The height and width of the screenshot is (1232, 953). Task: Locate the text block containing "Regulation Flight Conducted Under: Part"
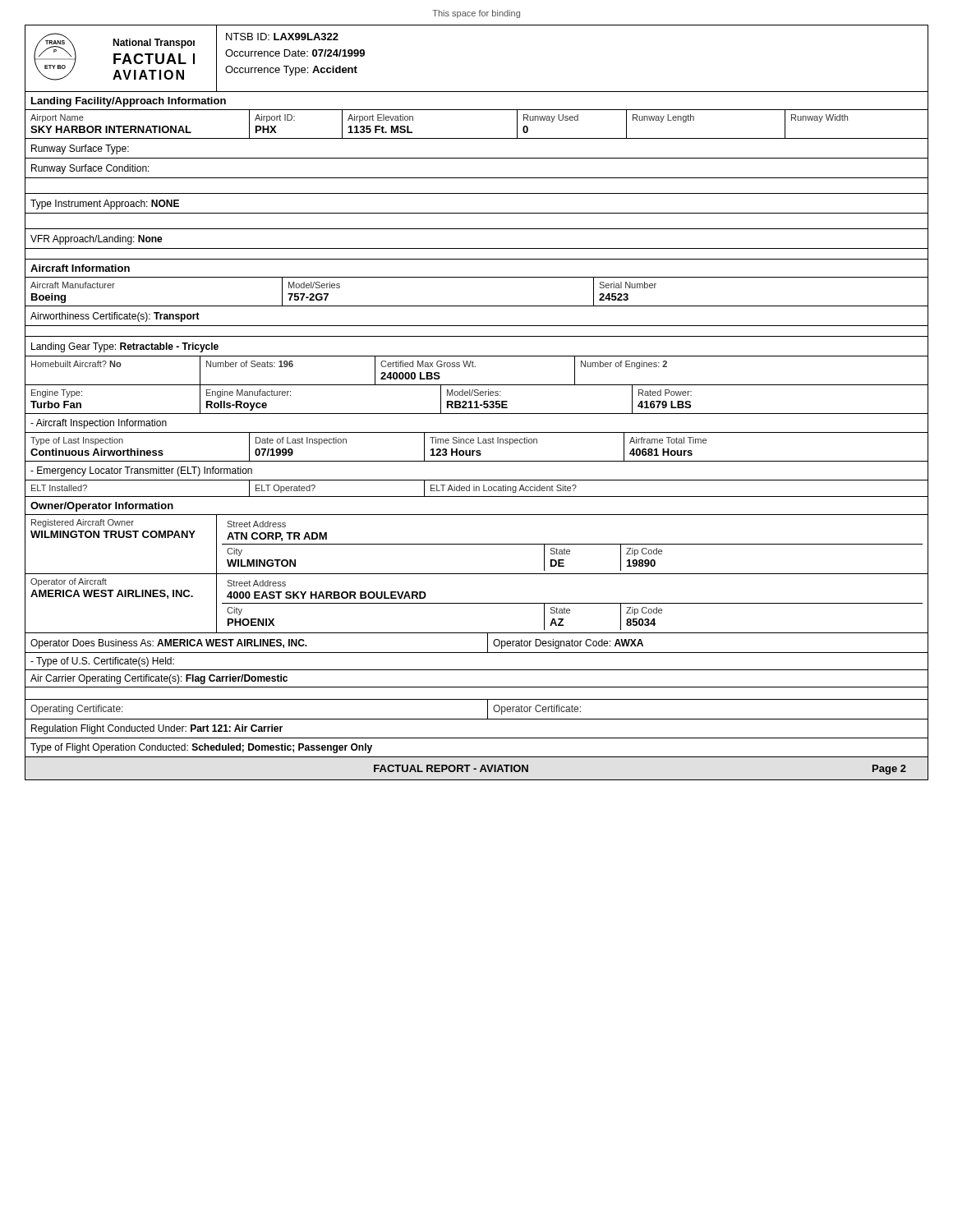click(x=157, y=729)
